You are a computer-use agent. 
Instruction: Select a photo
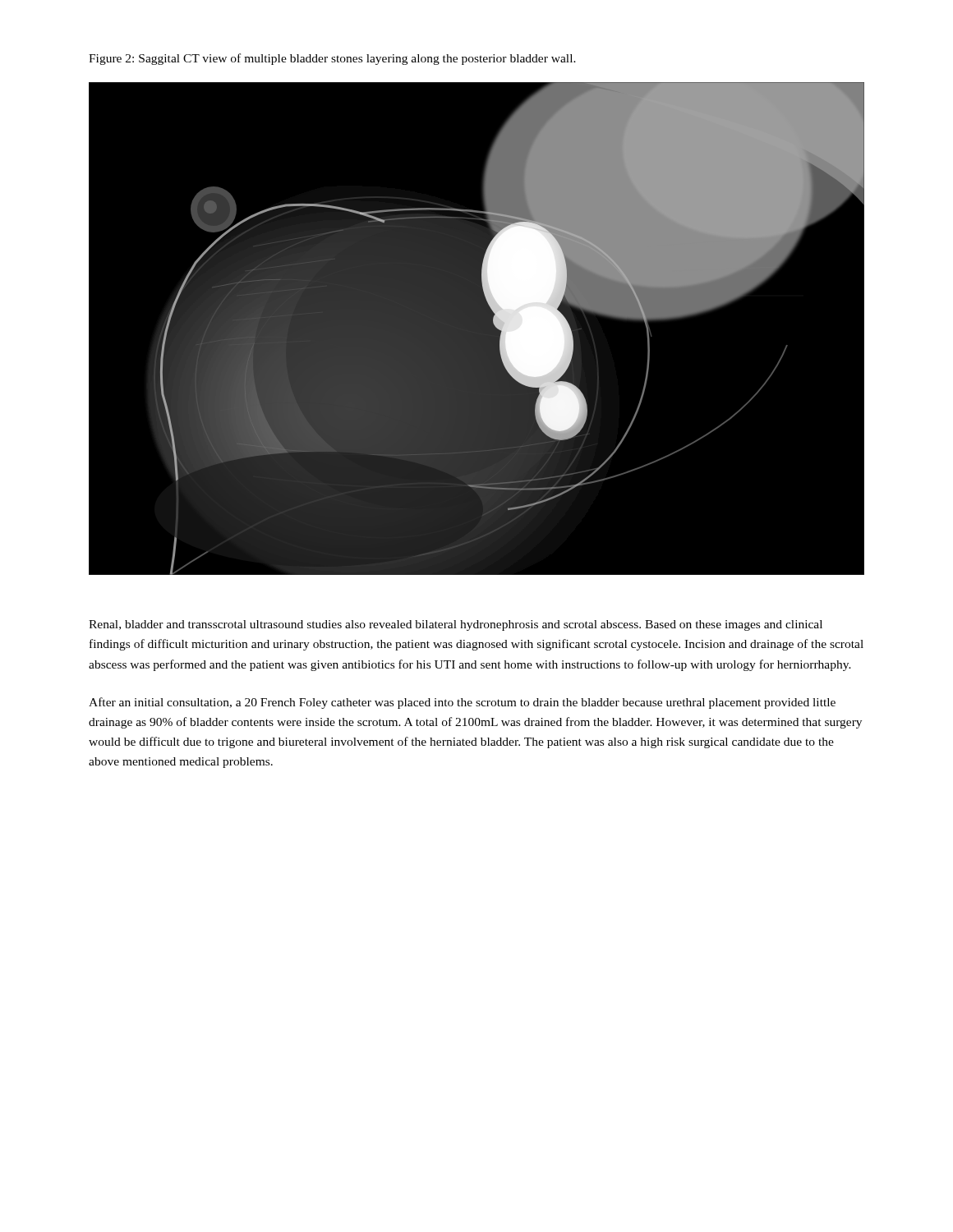[x=476, y=329]
